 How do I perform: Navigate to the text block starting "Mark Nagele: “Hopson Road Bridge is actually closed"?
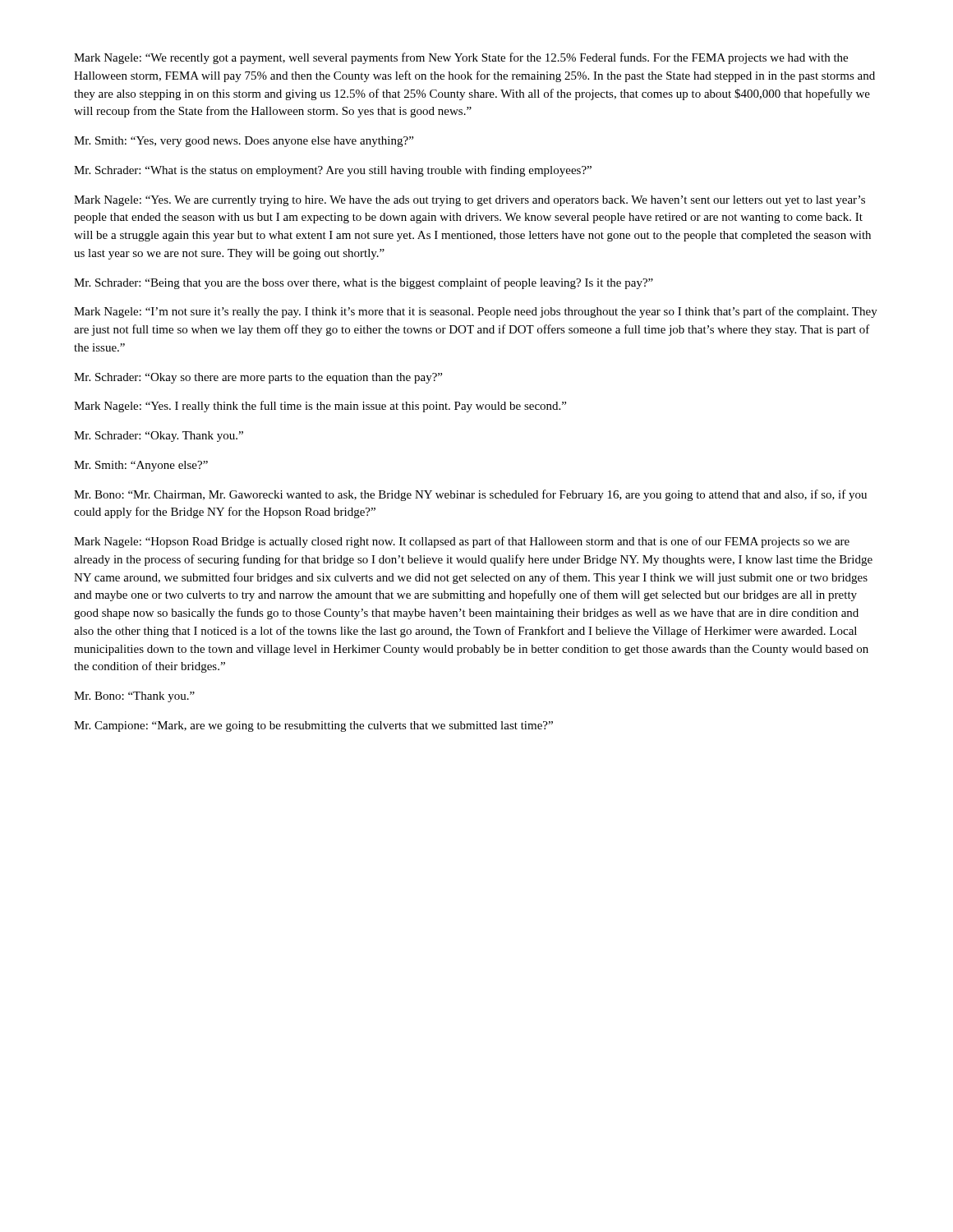tap(473, 604)
